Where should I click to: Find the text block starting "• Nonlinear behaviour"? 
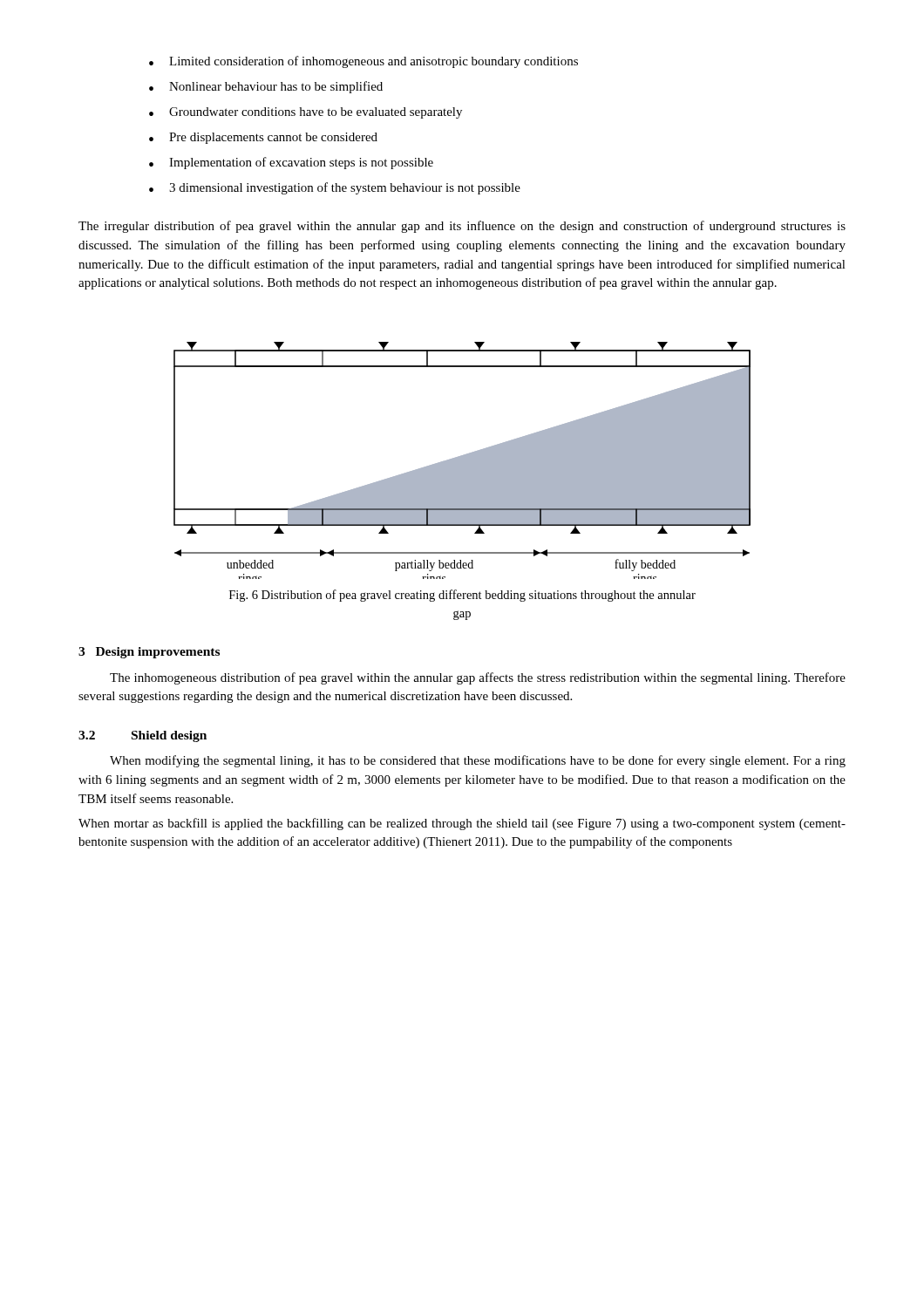click(x=266, y=87)
